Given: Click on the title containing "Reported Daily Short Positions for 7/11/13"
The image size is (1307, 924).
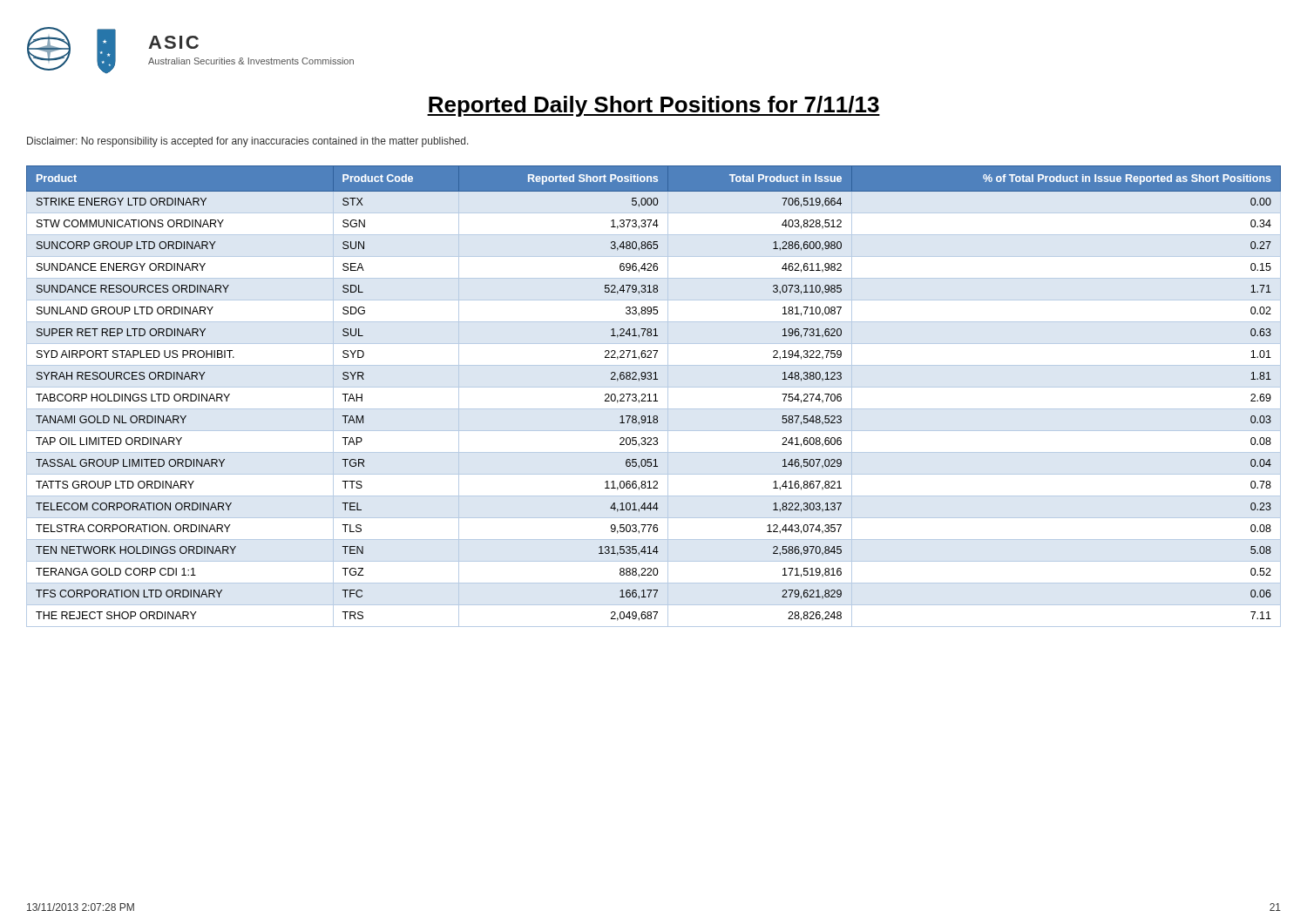Looking at the screenshot, I should (654, 105).
